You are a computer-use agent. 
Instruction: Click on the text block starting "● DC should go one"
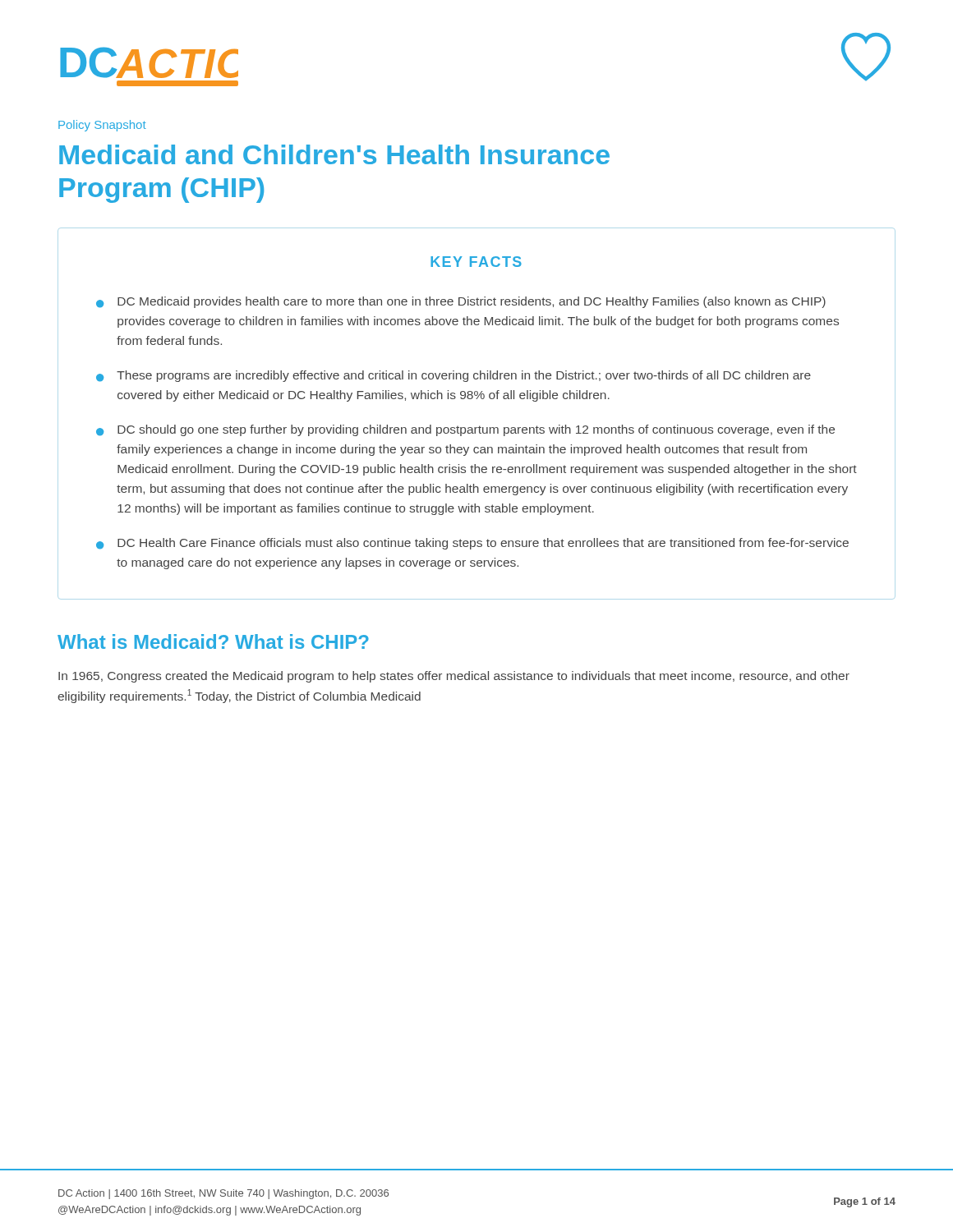(x=476, y=469)
